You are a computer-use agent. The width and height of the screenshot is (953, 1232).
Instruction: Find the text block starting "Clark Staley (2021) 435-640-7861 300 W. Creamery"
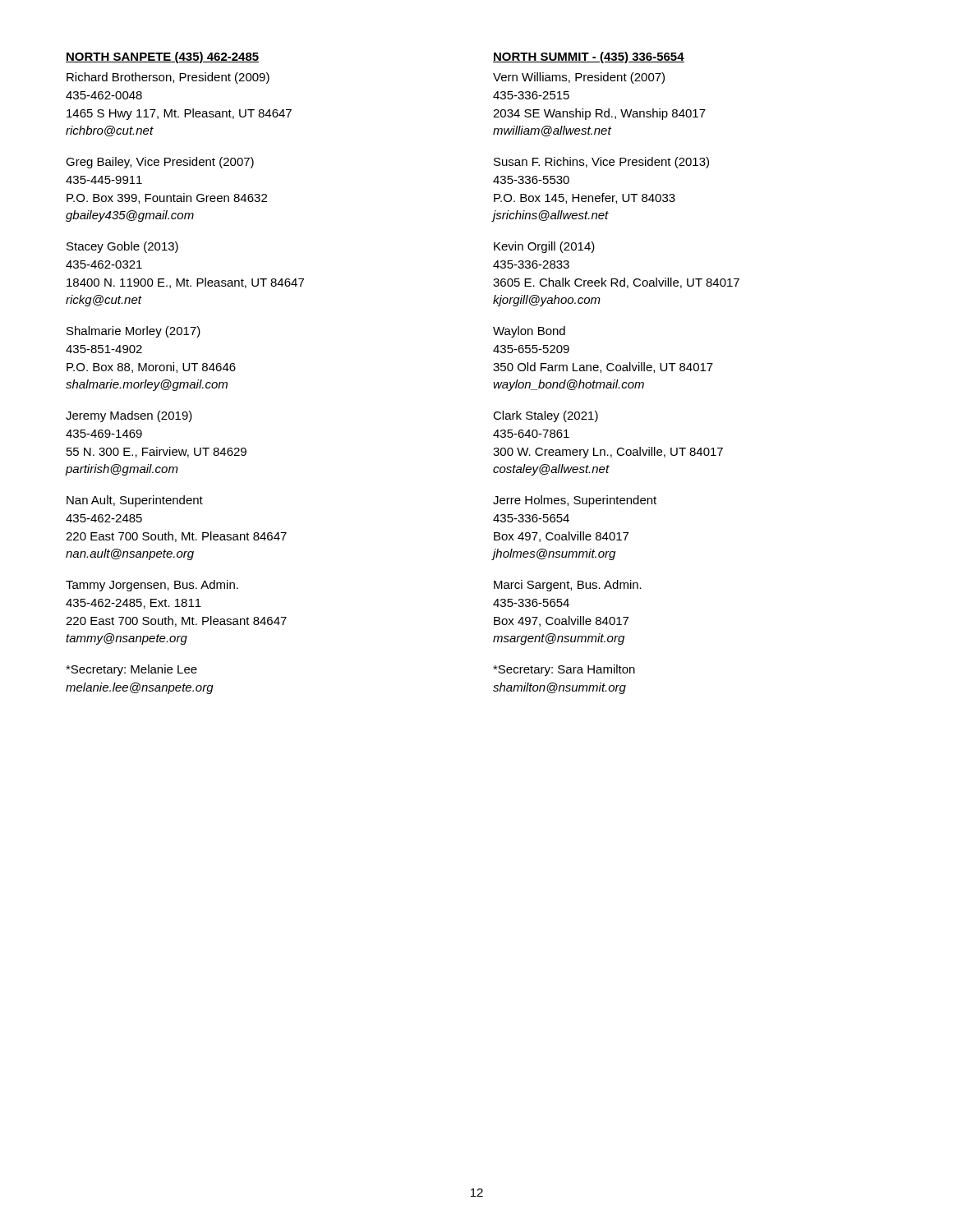pos(690,442)
